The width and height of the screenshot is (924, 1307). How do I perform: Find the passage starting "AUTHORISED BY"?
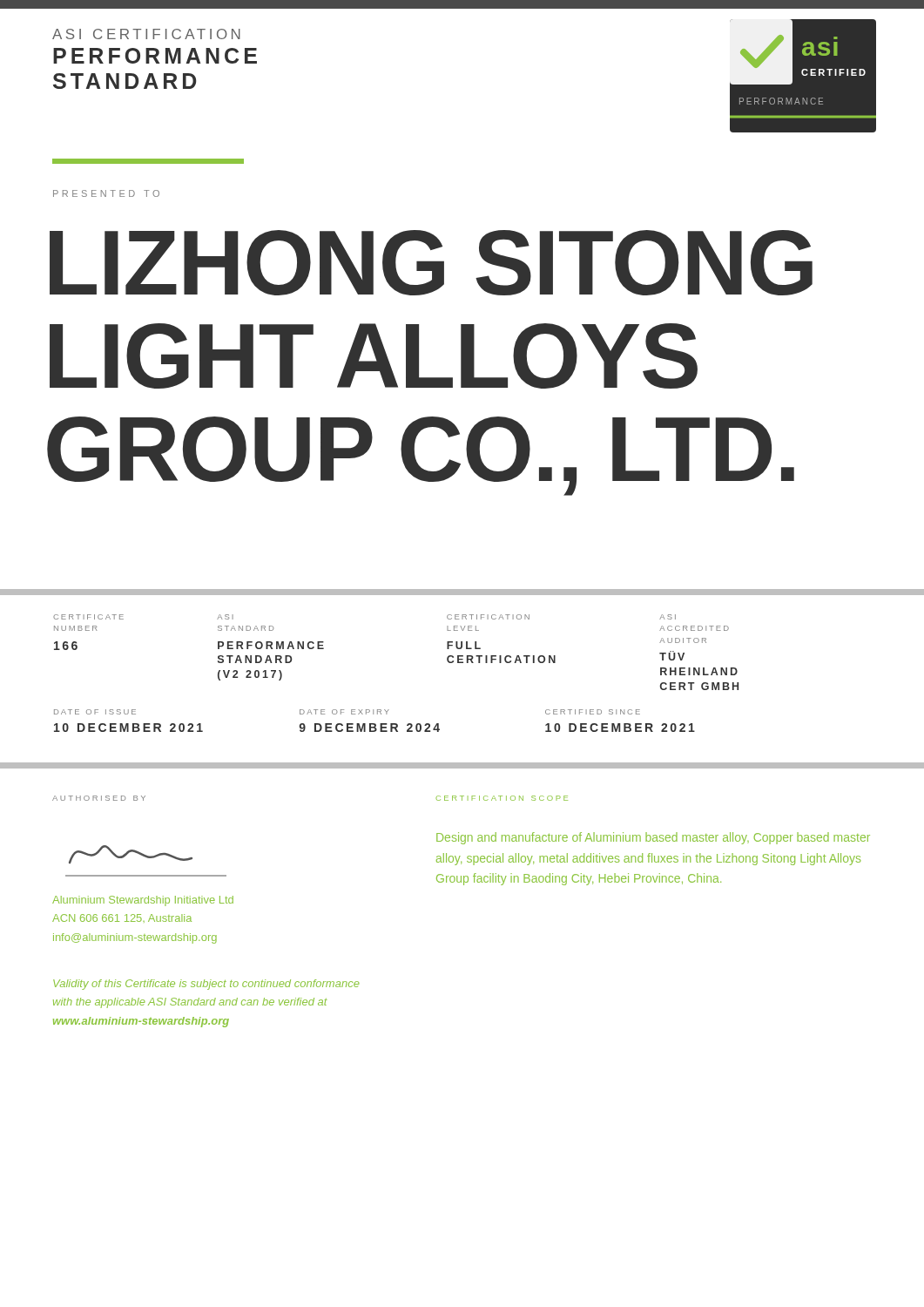100,798
